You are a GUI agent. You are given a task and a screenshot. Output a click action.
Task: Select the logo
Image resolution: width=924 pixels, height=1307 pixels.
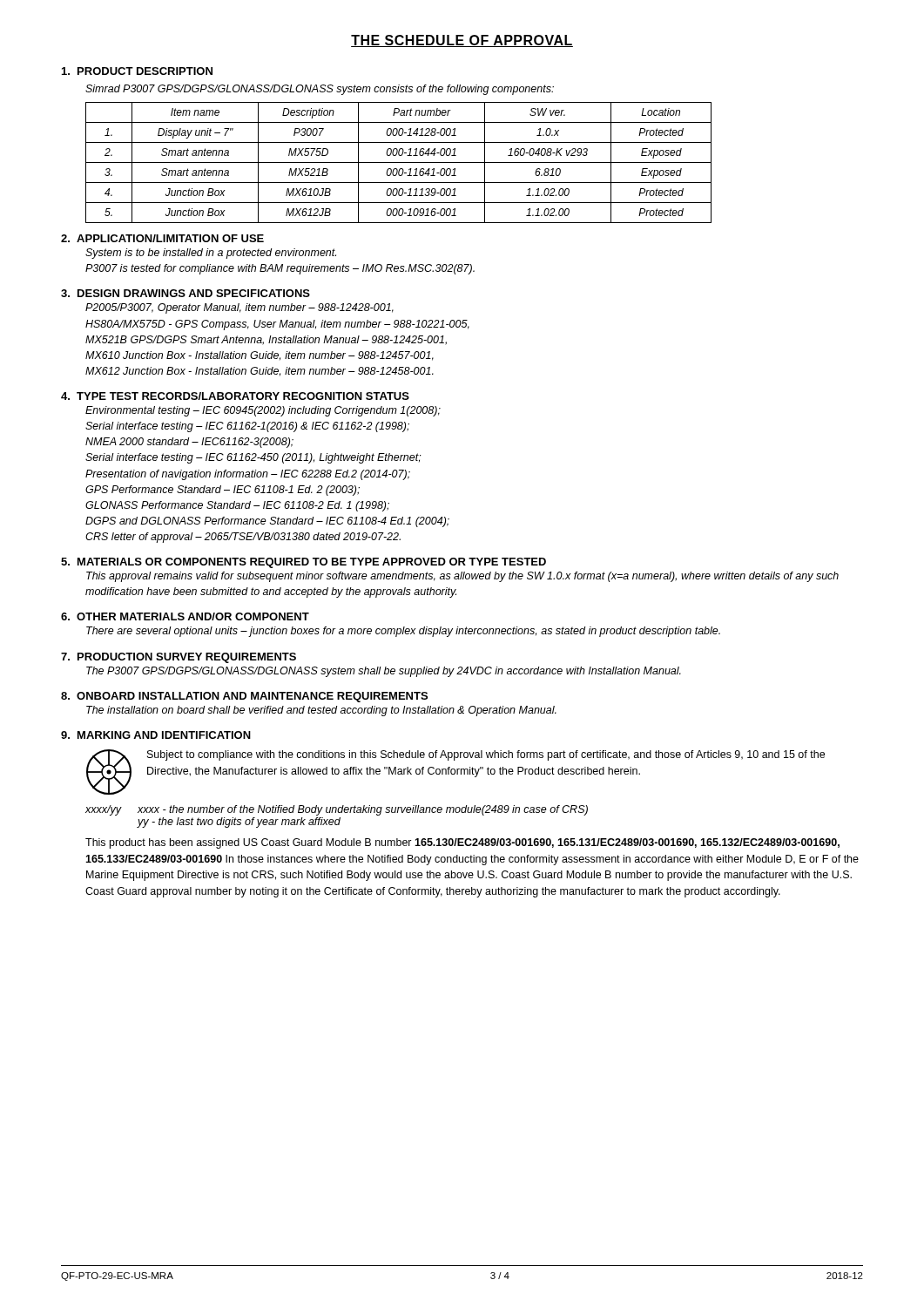tap(109, 772)
